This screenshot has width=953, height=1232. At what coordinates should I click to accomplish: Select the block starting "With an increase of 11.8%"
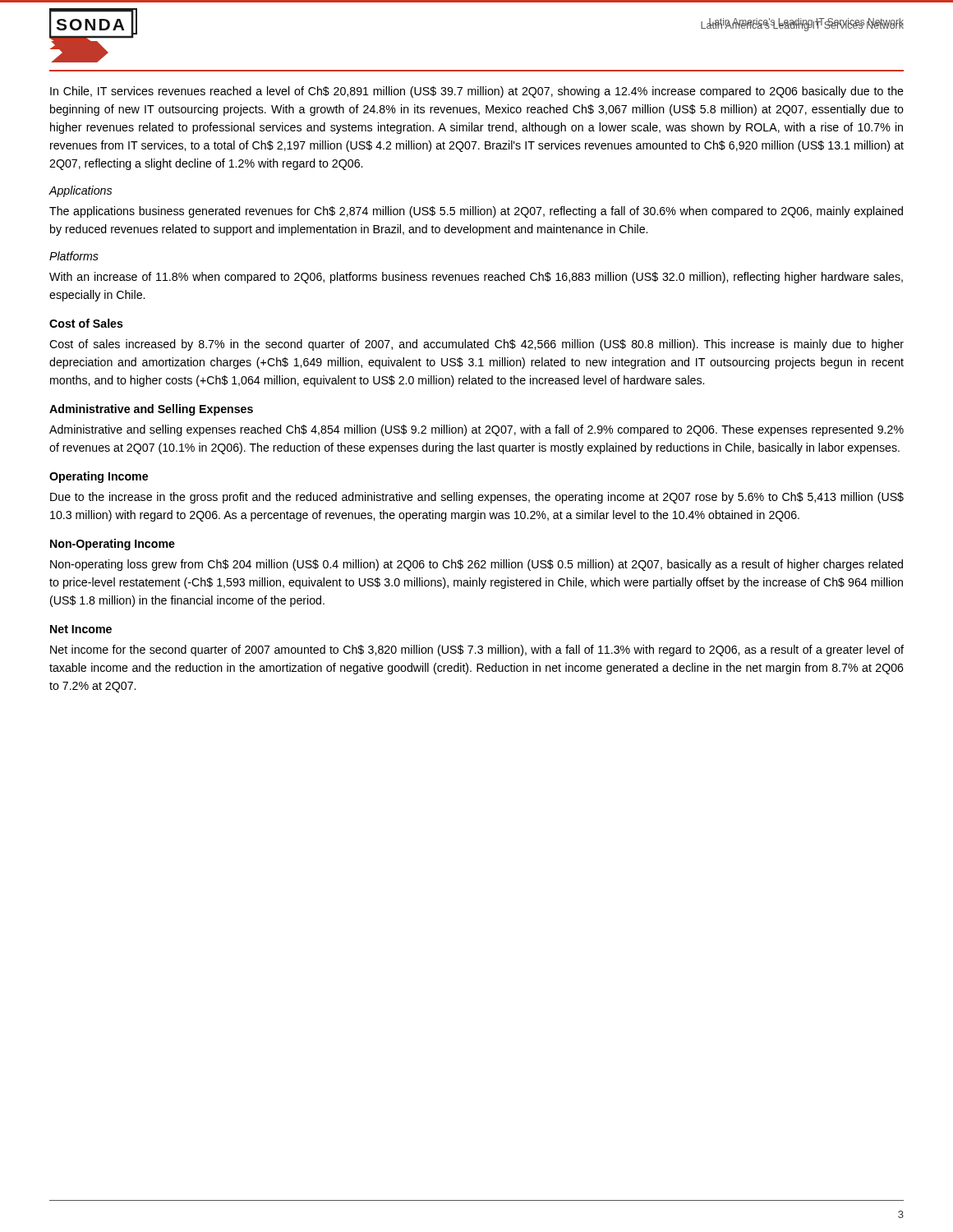[x=476, y=286]
